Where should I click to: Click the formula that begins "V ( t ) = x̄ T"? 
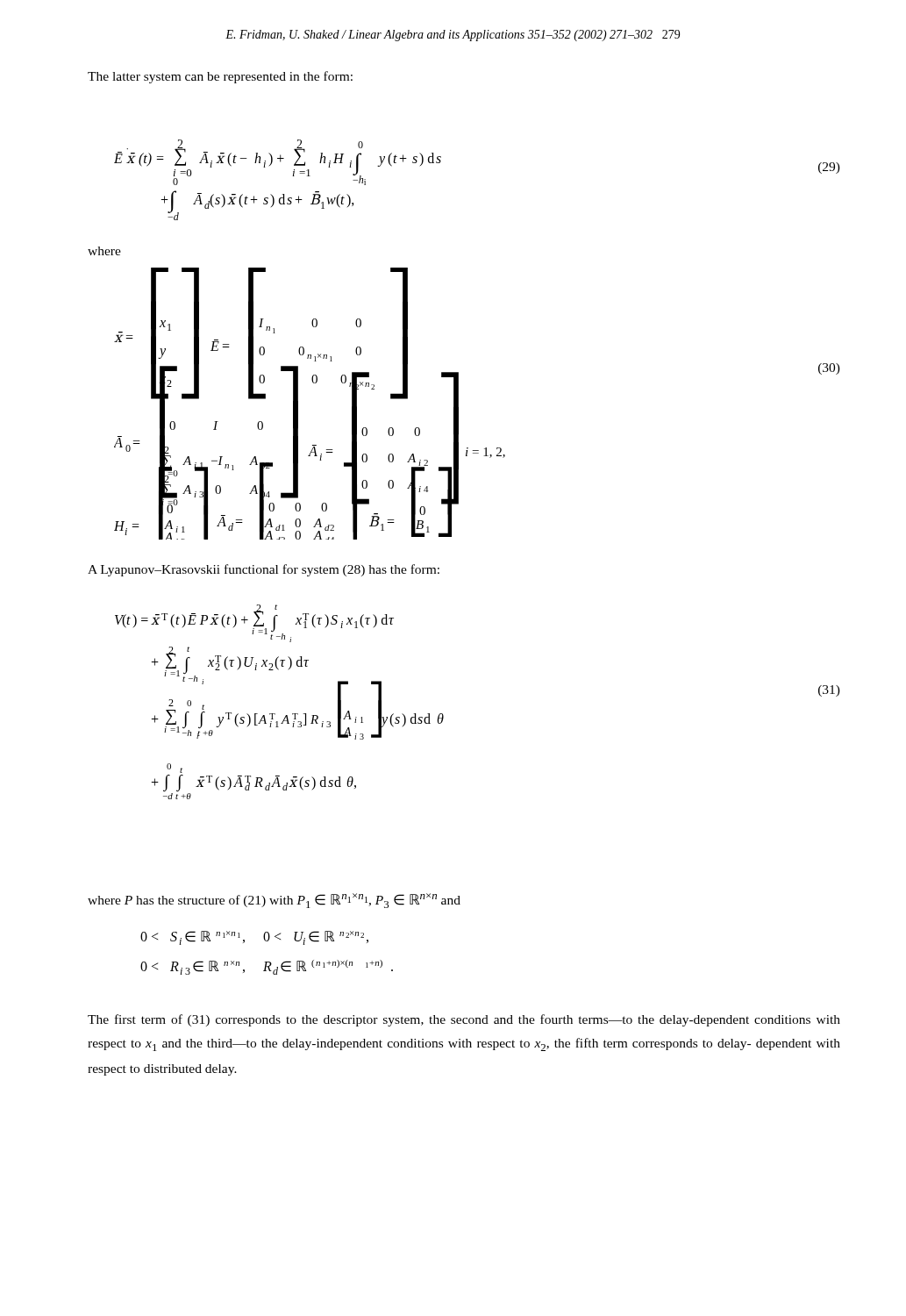[x=254, y=623]
